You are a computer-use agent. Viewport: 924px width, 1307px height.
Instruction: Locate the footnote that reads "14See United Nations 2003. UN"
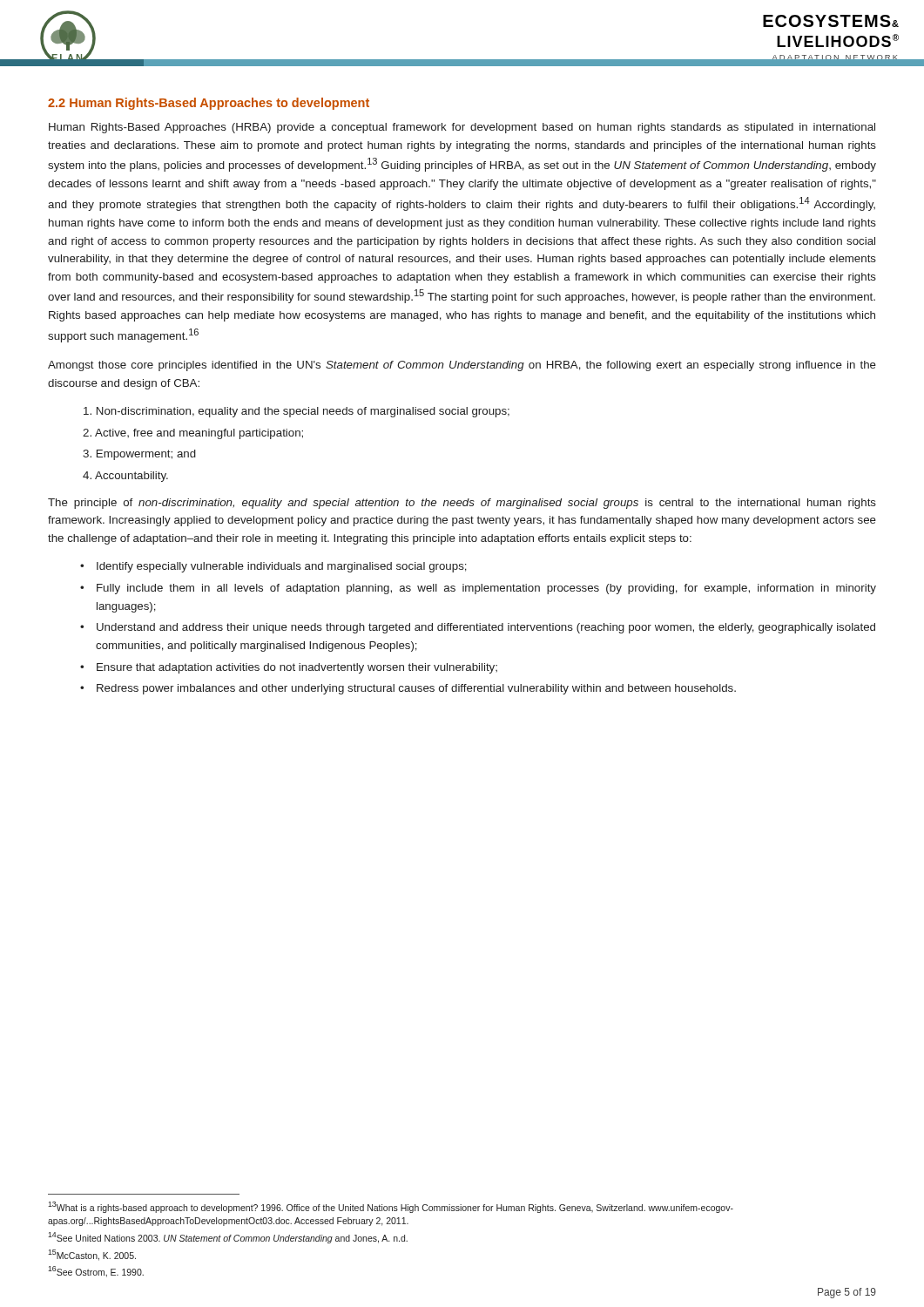(x=228, y=1236)
